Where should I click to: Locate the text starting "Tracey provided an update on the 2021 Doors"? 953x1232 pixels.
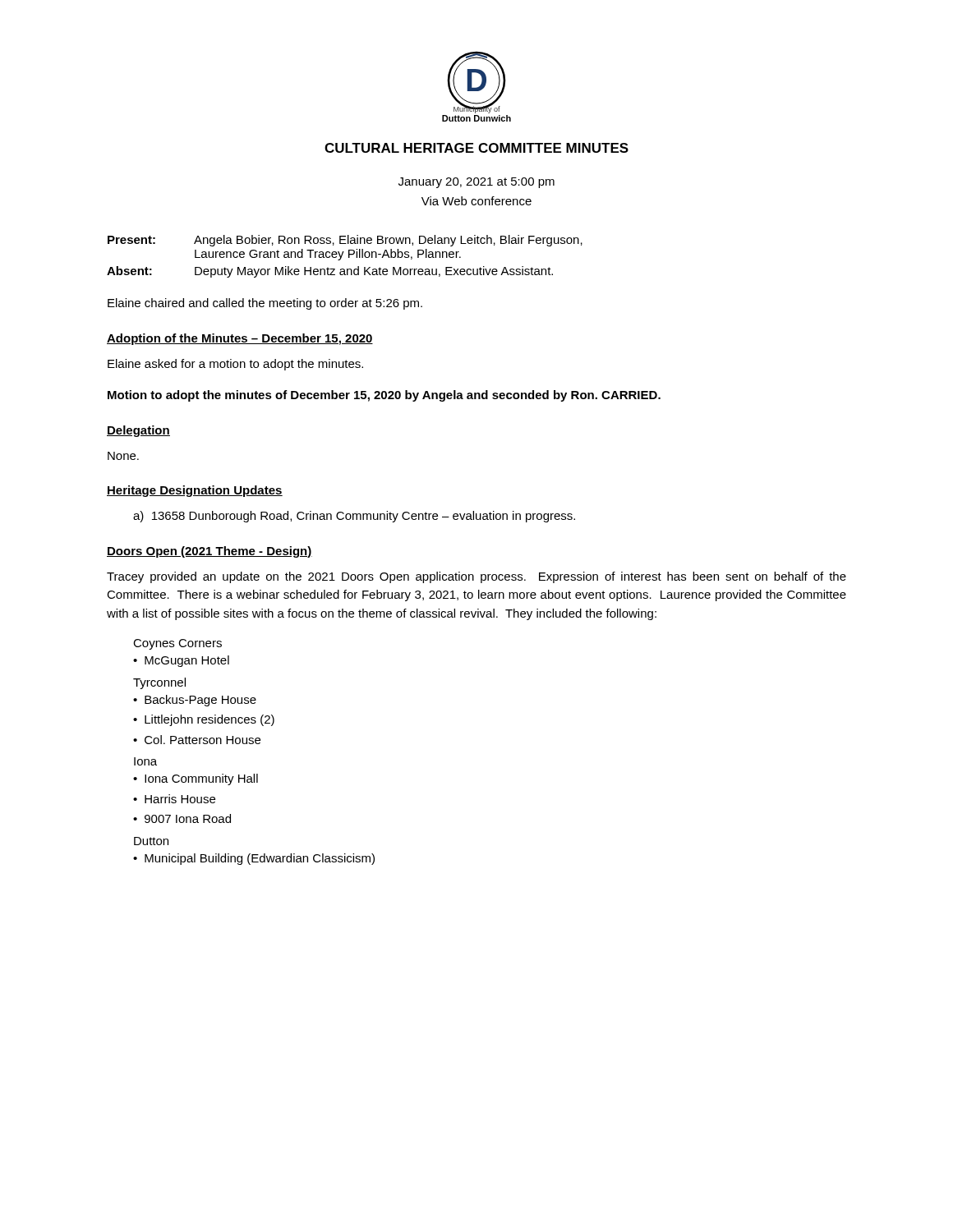(476, 594)
